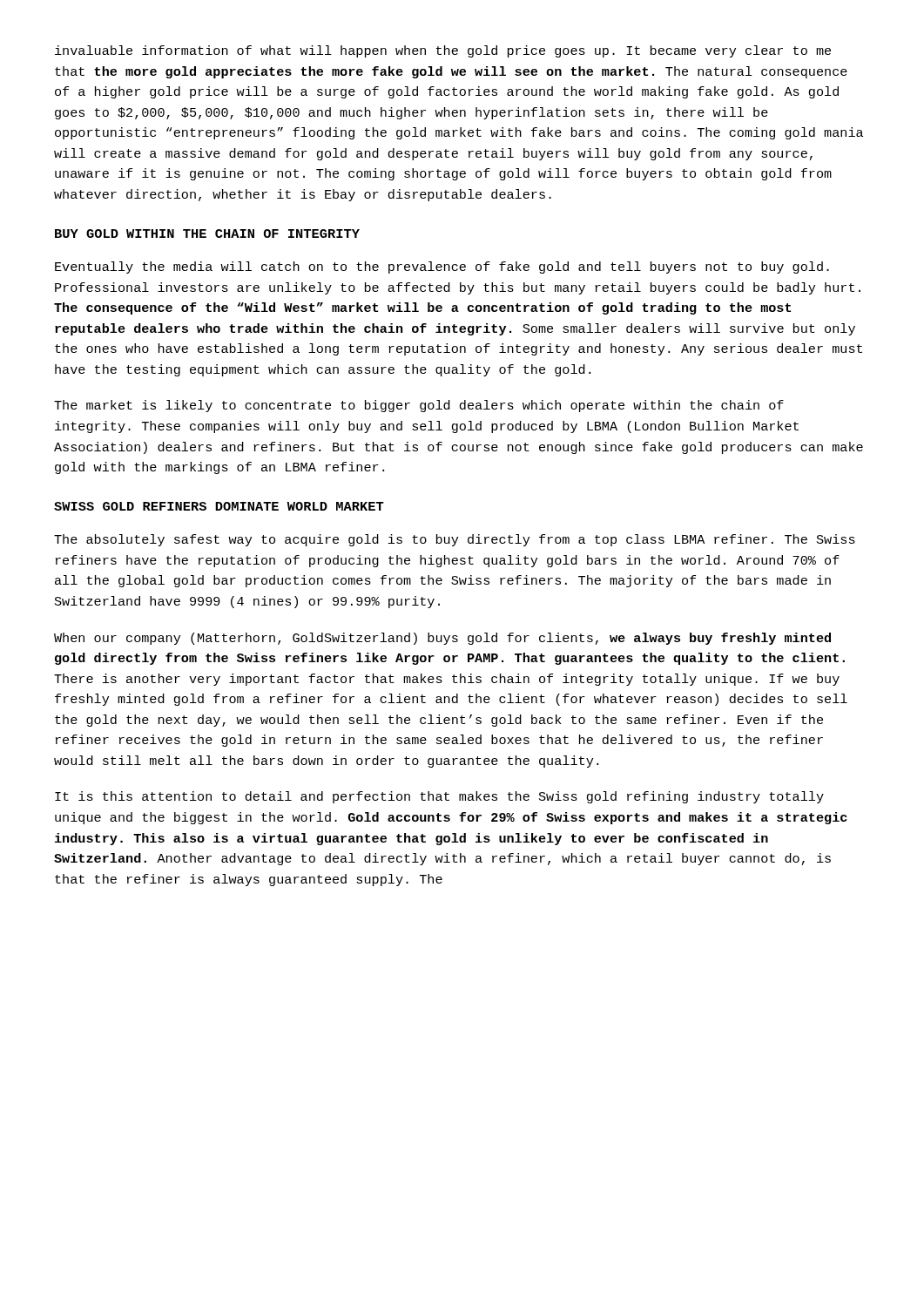The height and width of the screenshot is (1307, 924).
Task: Select the text block with the text "The market is likely to concentrate"
Action: pos(459,437)
